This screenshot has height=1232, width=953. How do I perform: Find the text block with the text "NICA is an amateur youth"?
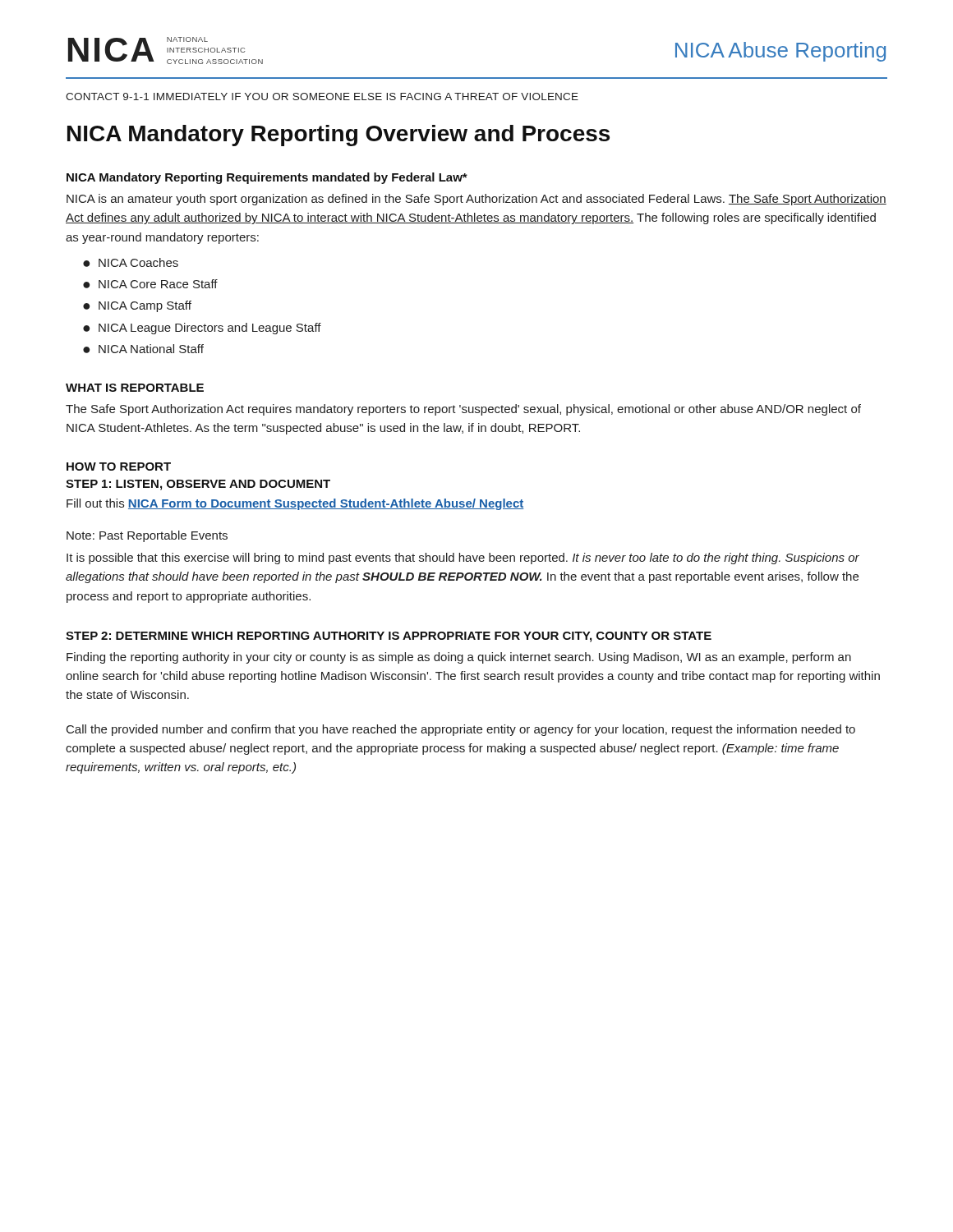[x=476, y=217]
